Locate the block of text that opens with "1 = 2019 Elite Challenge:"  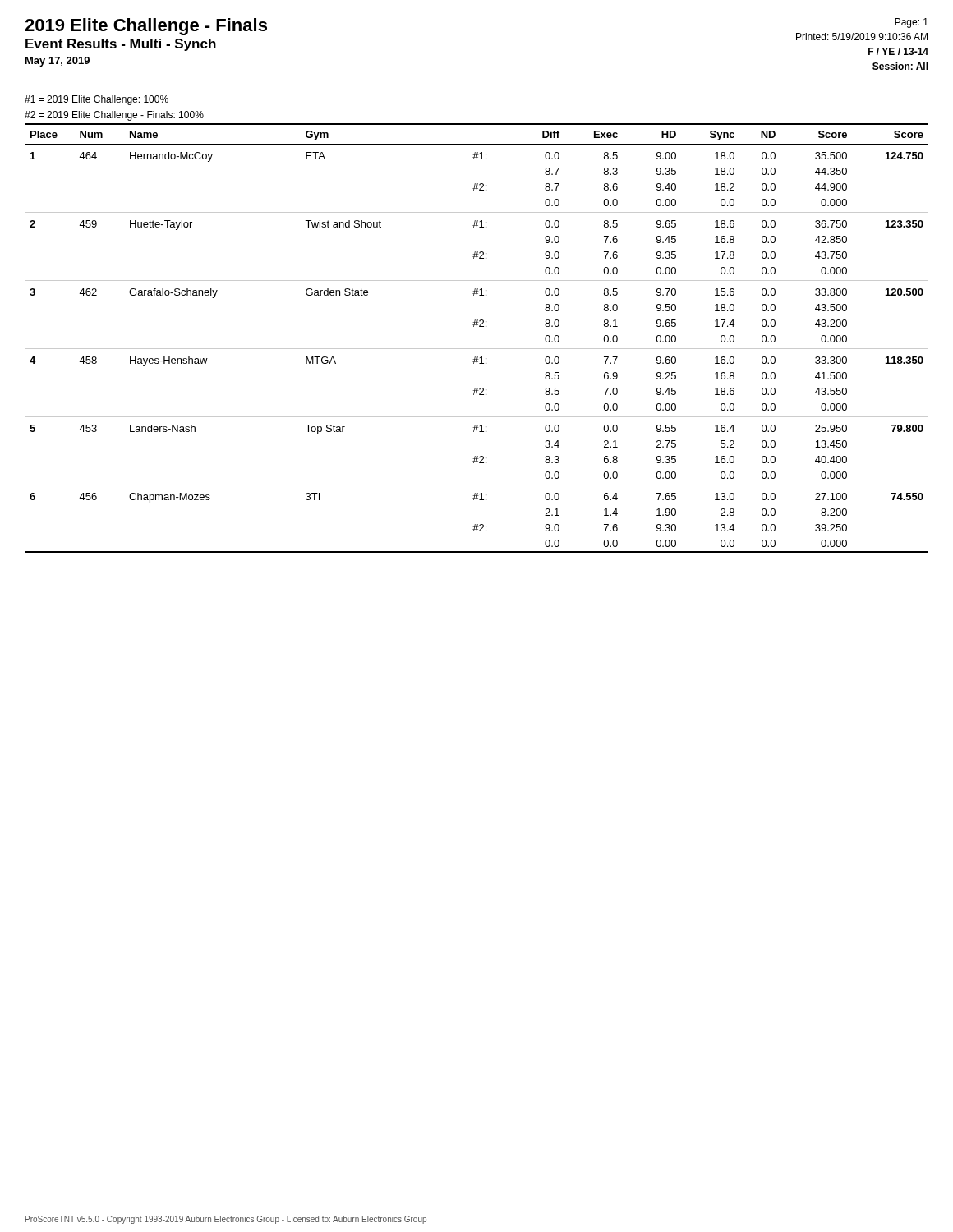point(114,107)
